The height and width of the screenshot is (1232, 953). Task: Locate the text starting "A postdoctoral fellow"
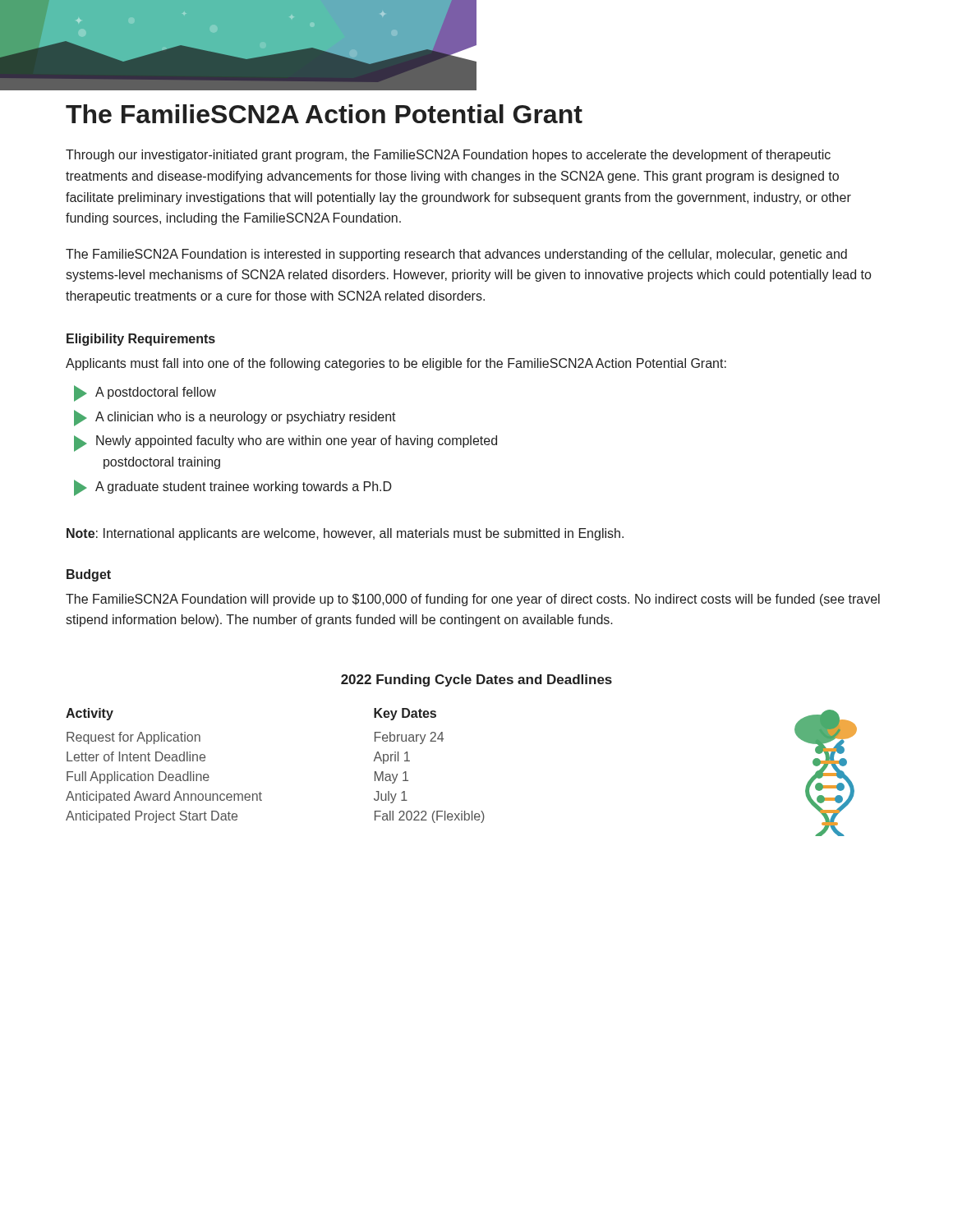tap(145, 393)
